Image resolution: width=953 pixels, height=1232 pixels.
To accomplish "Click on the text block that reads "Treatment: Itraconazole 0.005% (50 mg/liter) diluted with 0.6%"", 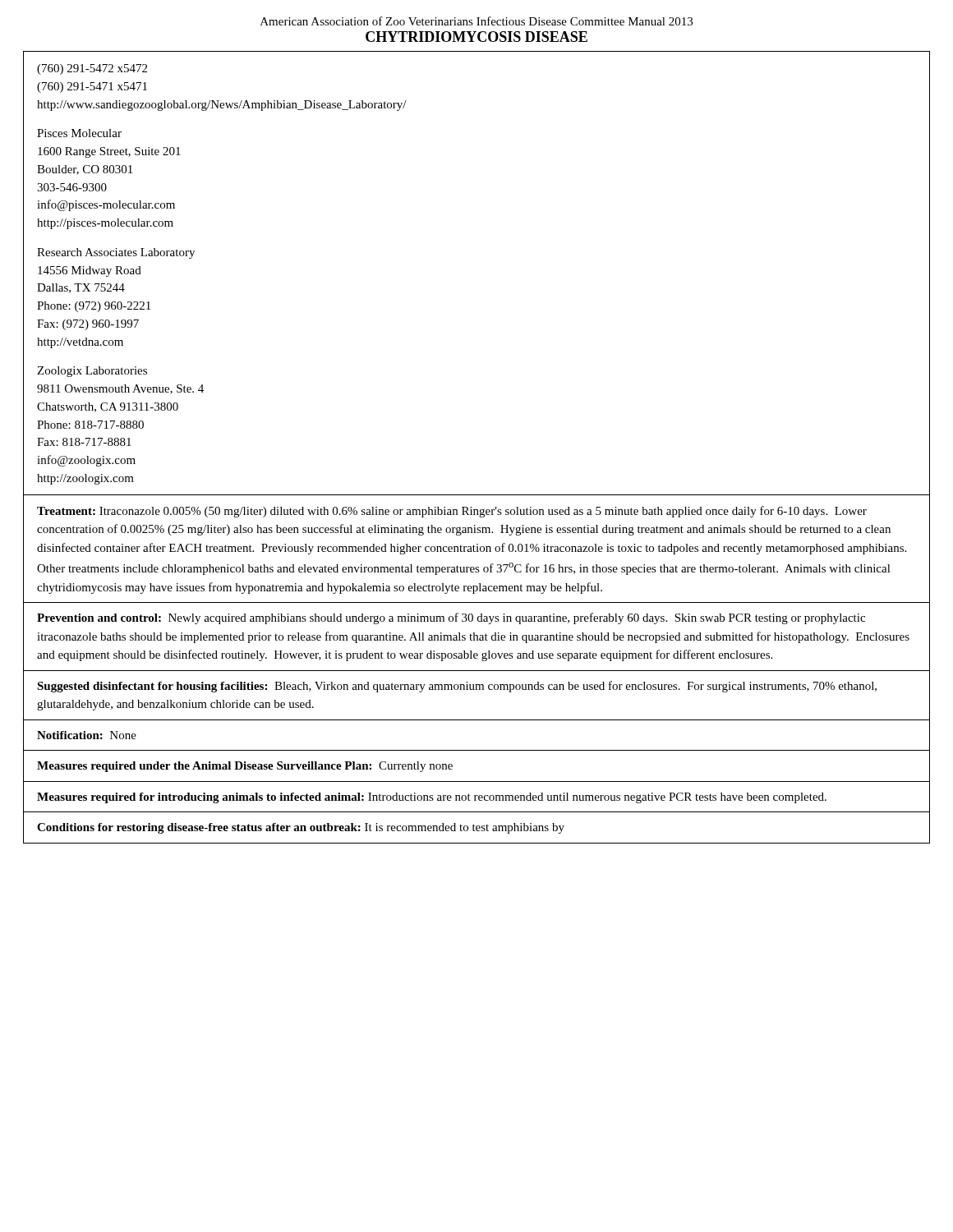I will pos(472,549).
